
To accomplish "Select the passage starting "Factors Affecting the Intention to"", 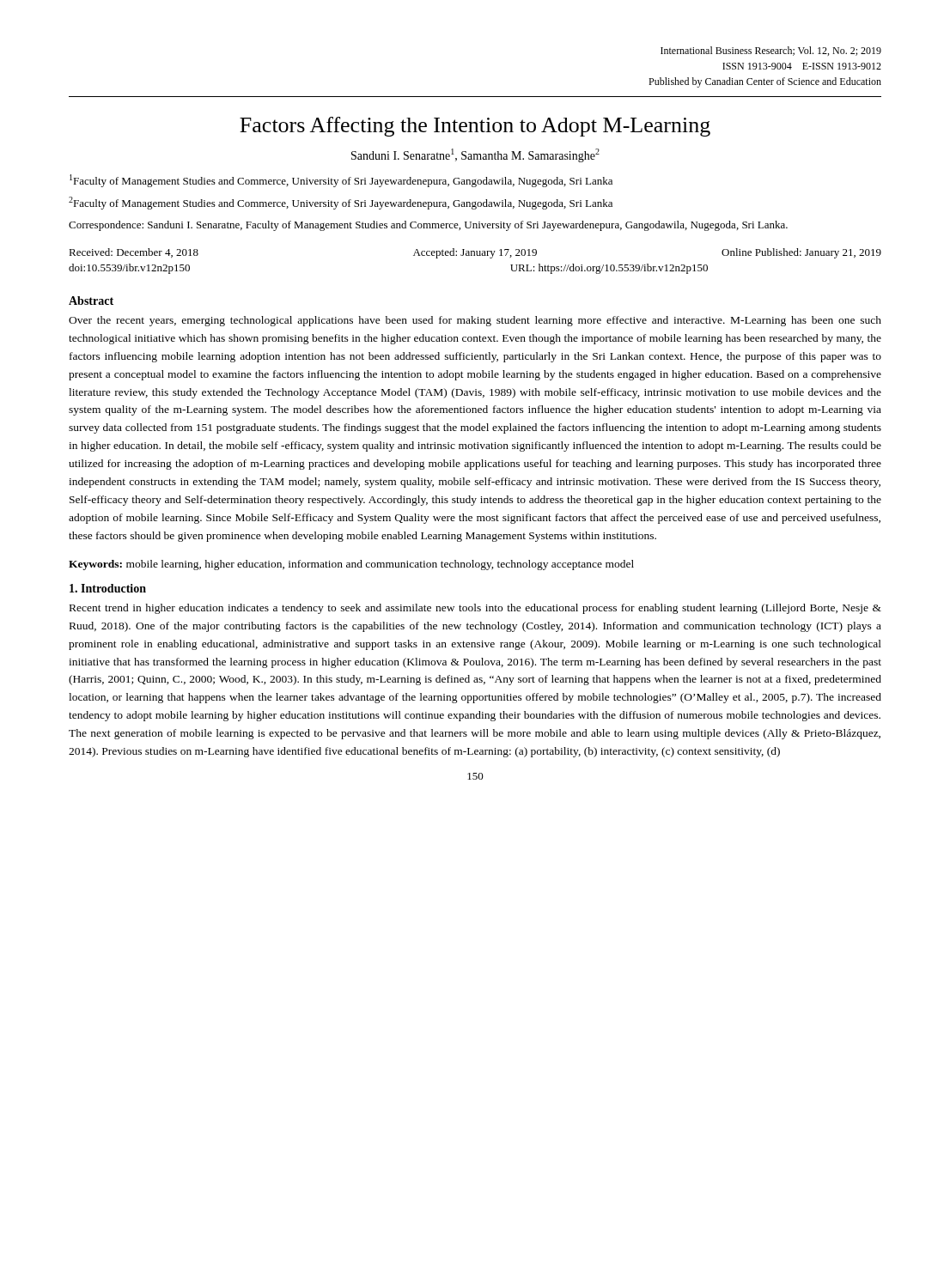I will [x=475, y=125].
